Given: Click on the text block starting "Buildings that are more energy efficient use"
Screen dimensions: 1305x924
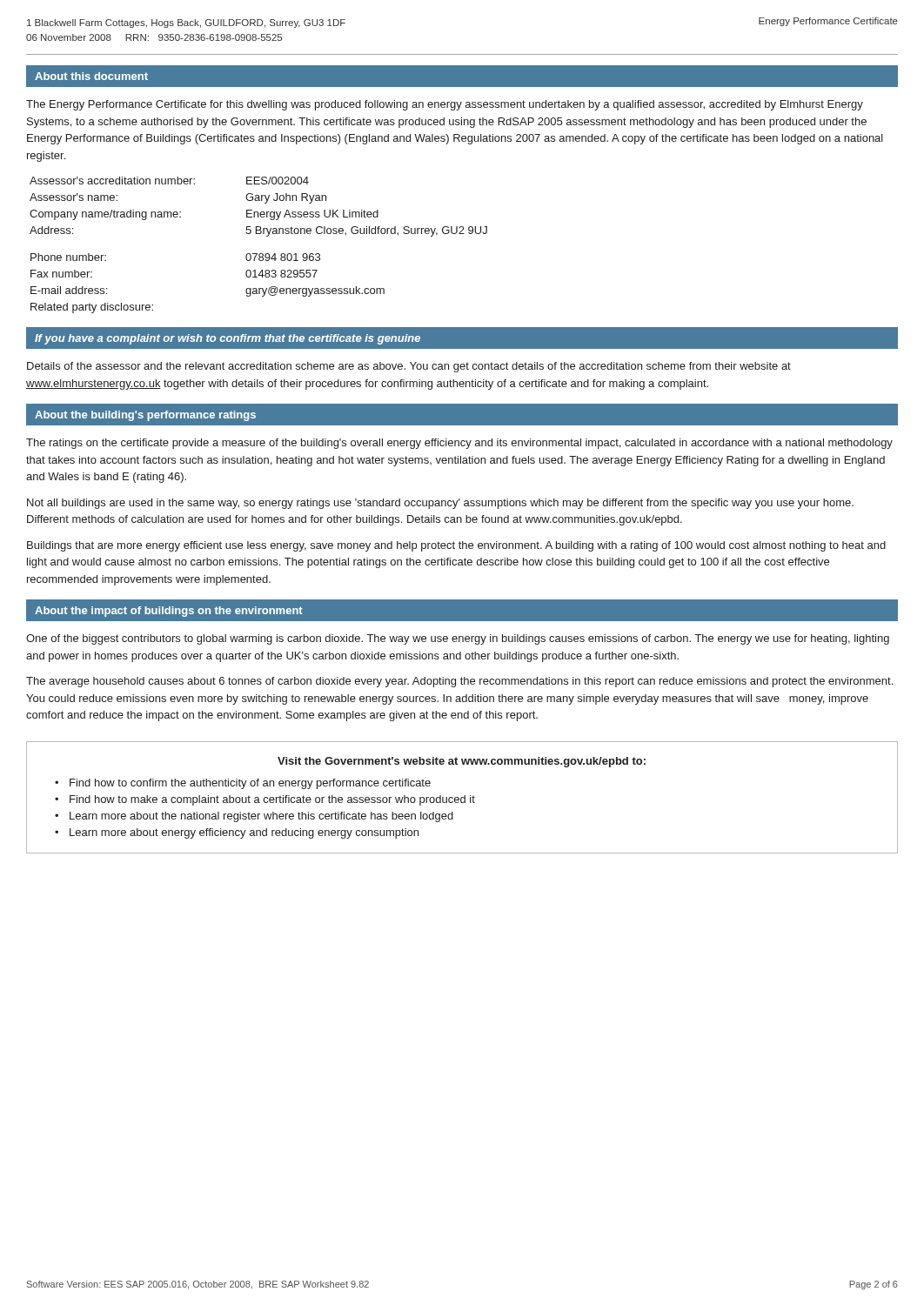Looking at the screenshot, I should click(456, 562).
